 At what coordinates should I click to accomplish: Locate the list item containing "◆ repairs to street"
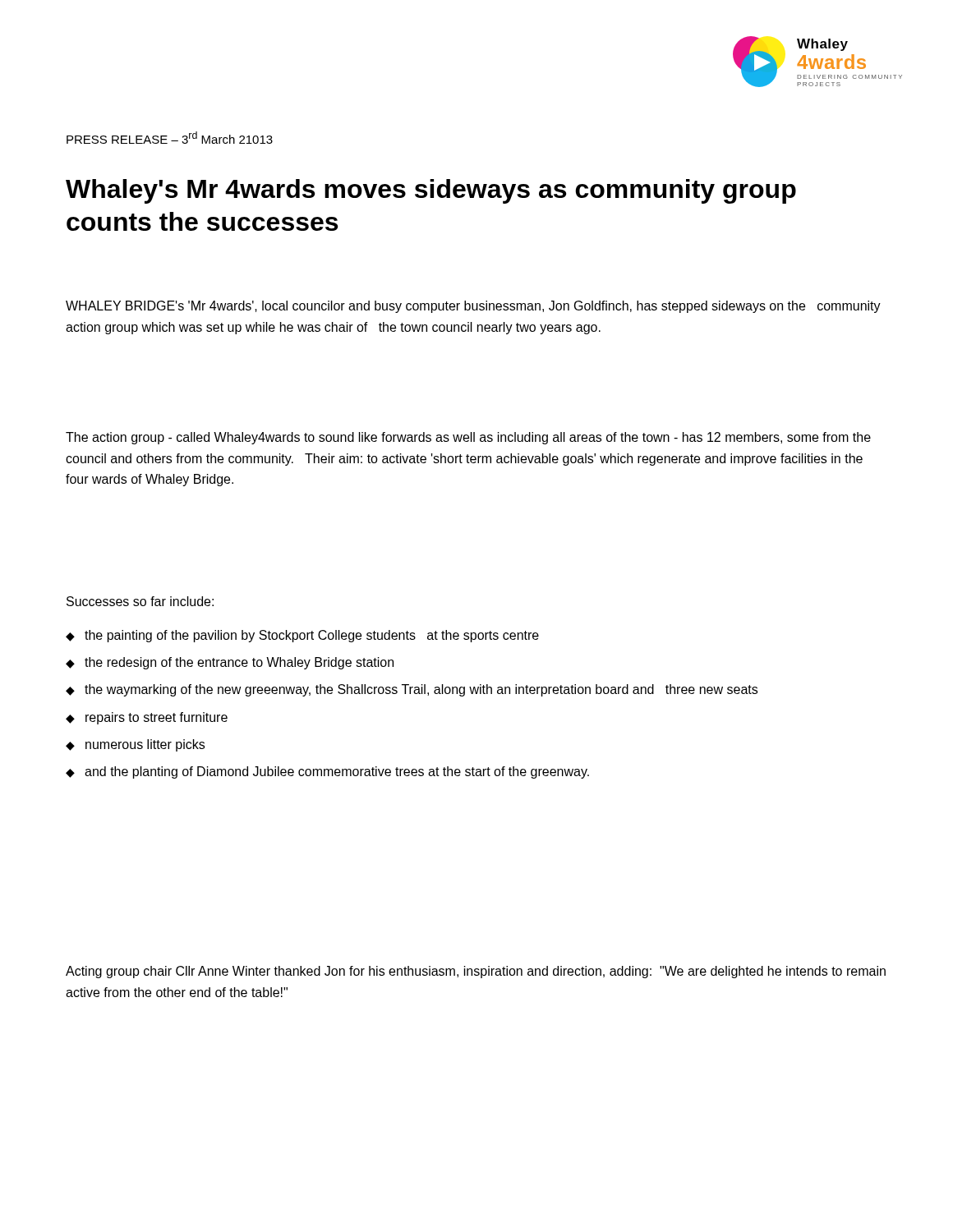[147, 718]
